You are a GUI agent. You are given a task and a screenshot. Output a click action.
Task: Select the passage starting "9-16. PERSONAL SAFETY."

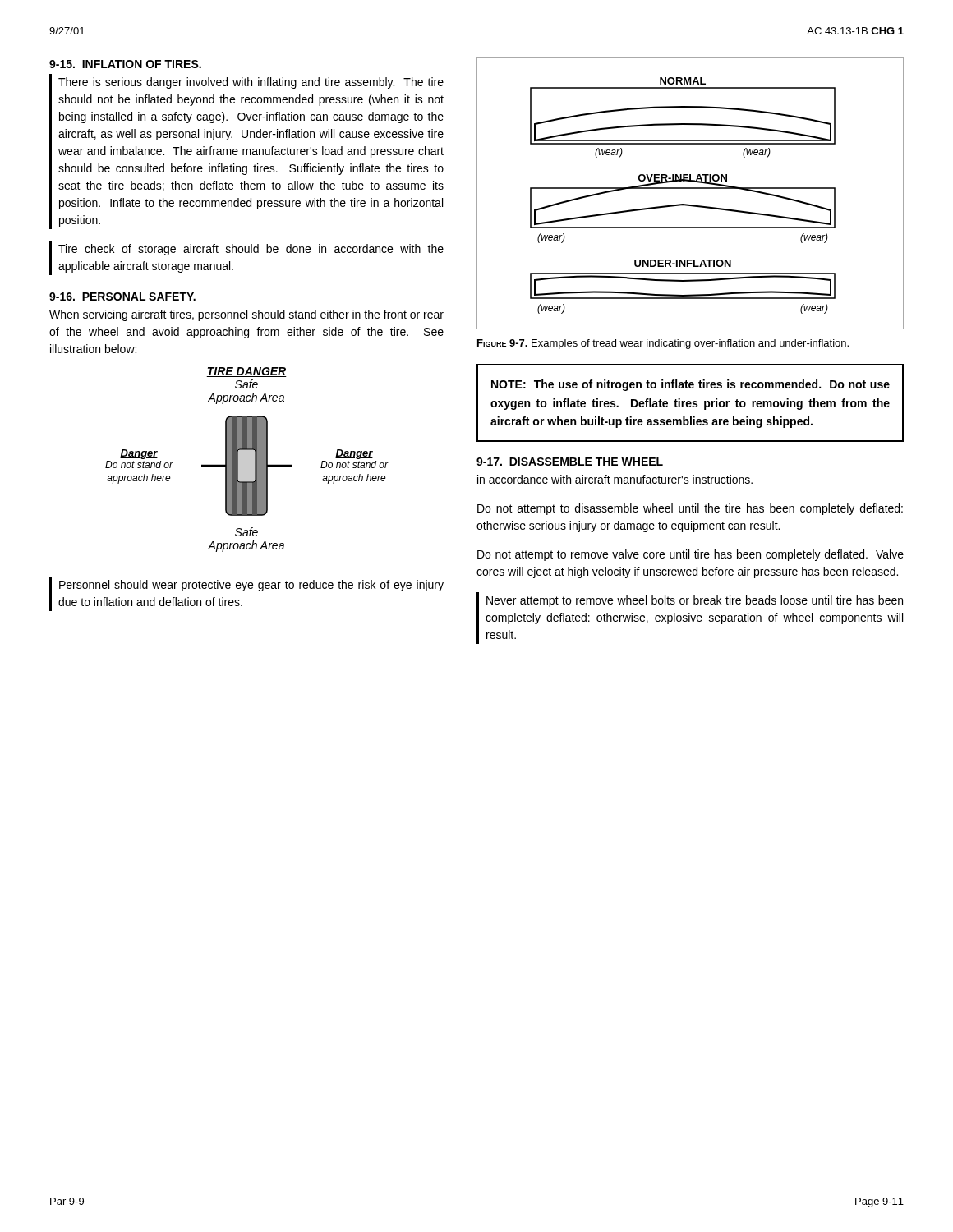coord(123,296)
